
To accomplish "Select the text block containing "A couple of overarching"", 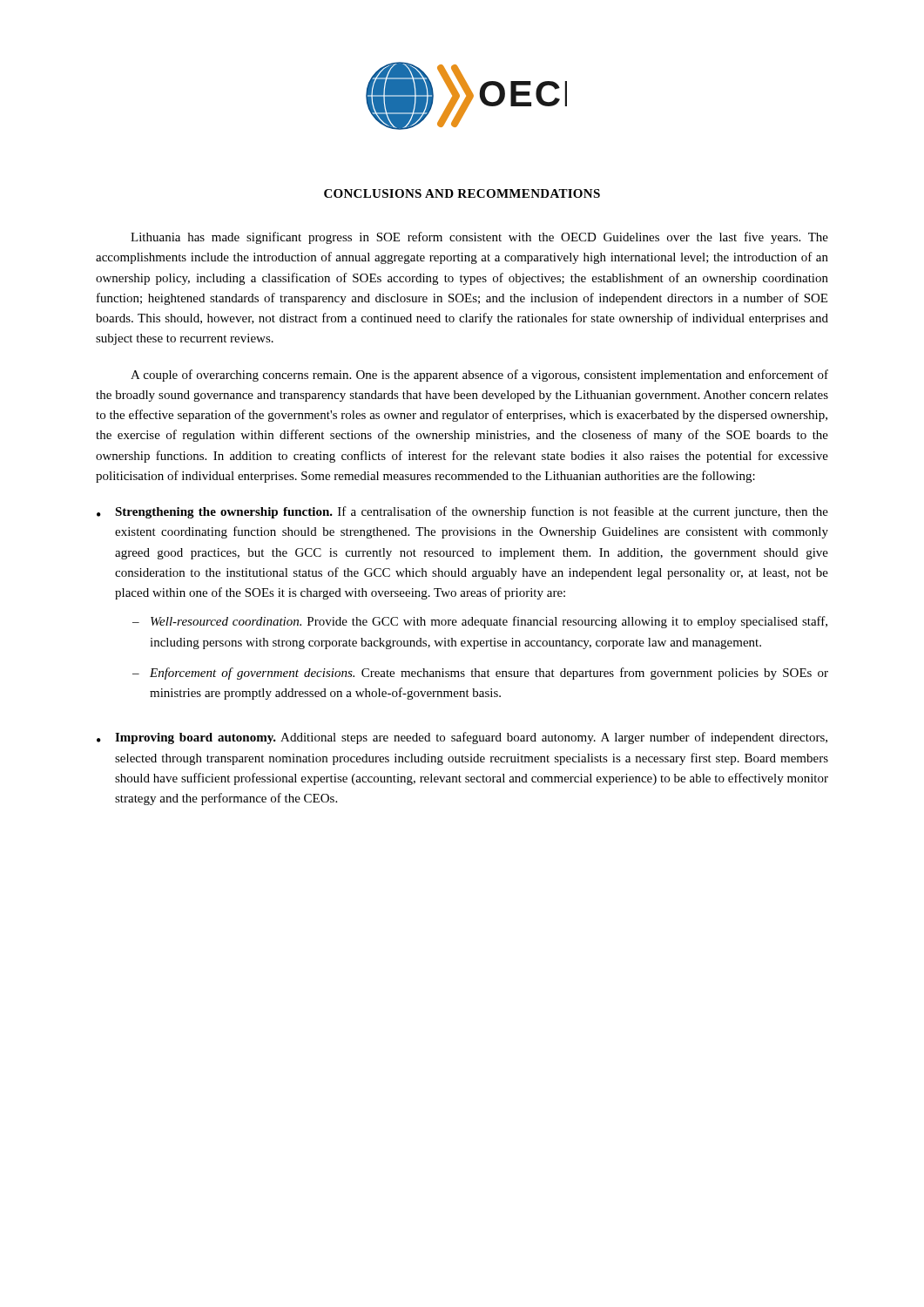I will coord(462,425).
